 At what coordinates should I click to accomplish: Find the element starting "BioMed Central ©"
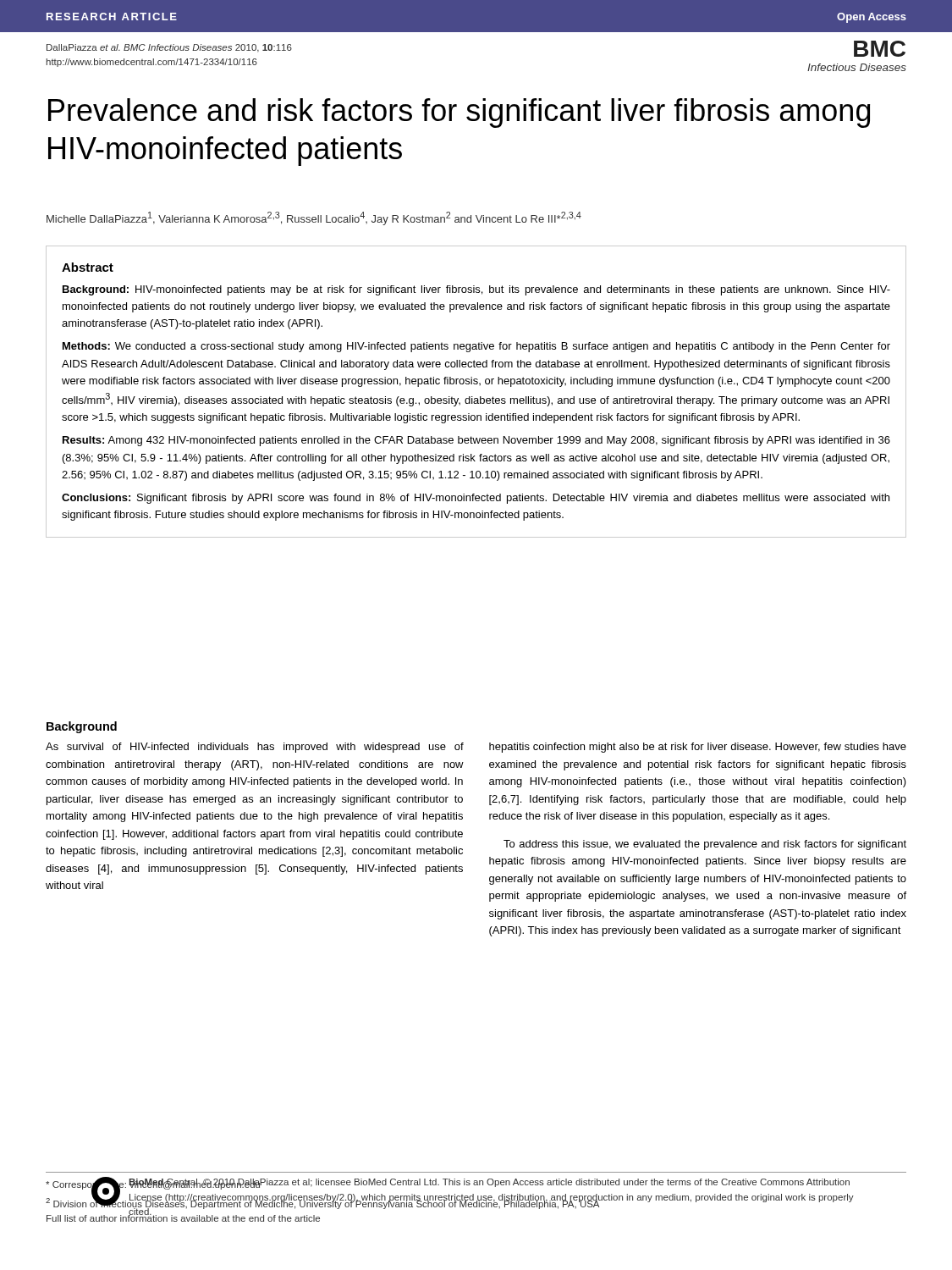pyautogui.click(x=491, y=1197)
